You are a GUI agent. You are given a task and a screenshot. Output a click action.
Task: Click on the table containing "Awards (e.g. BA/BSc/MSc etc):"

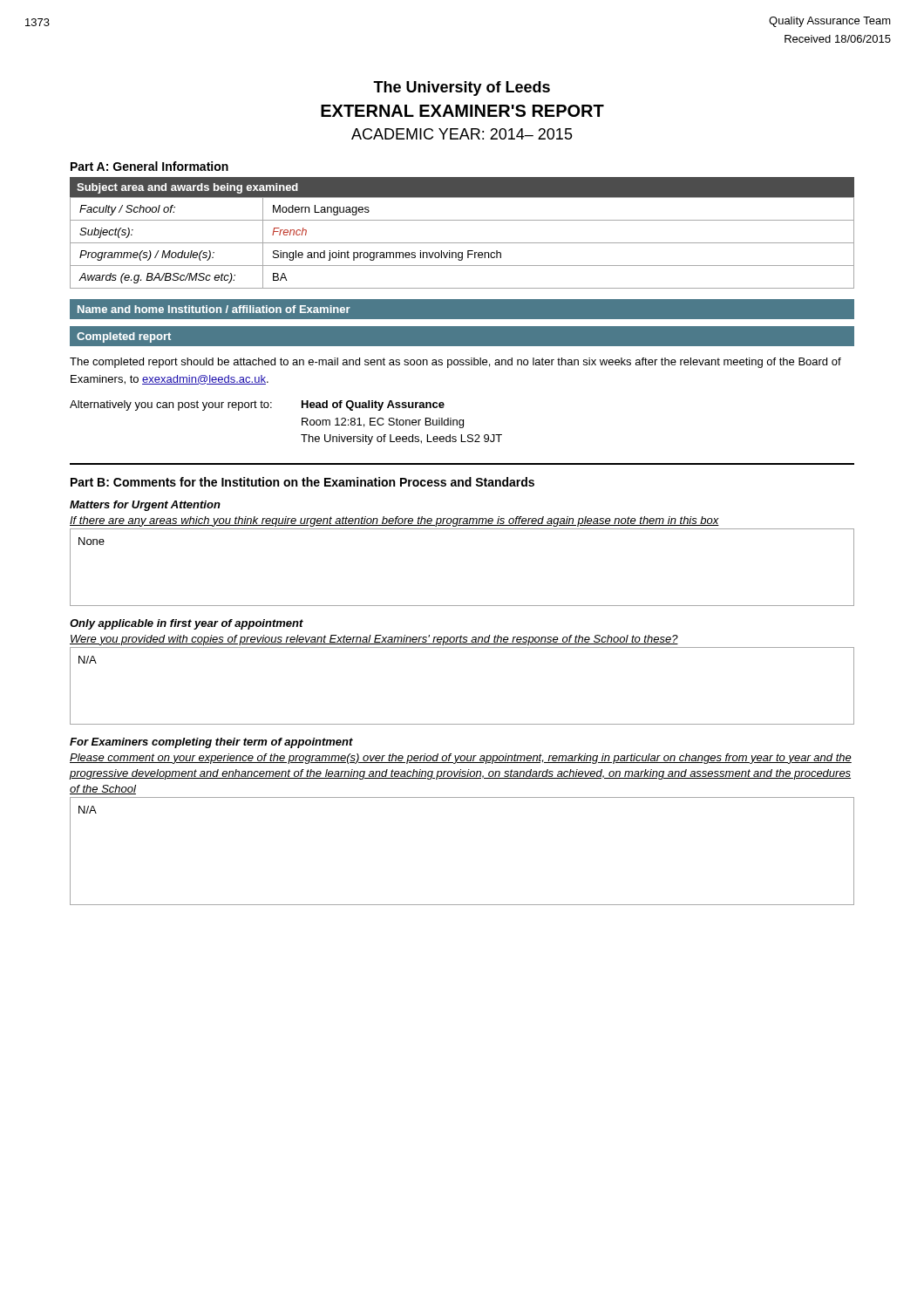(x=462, y=243)
